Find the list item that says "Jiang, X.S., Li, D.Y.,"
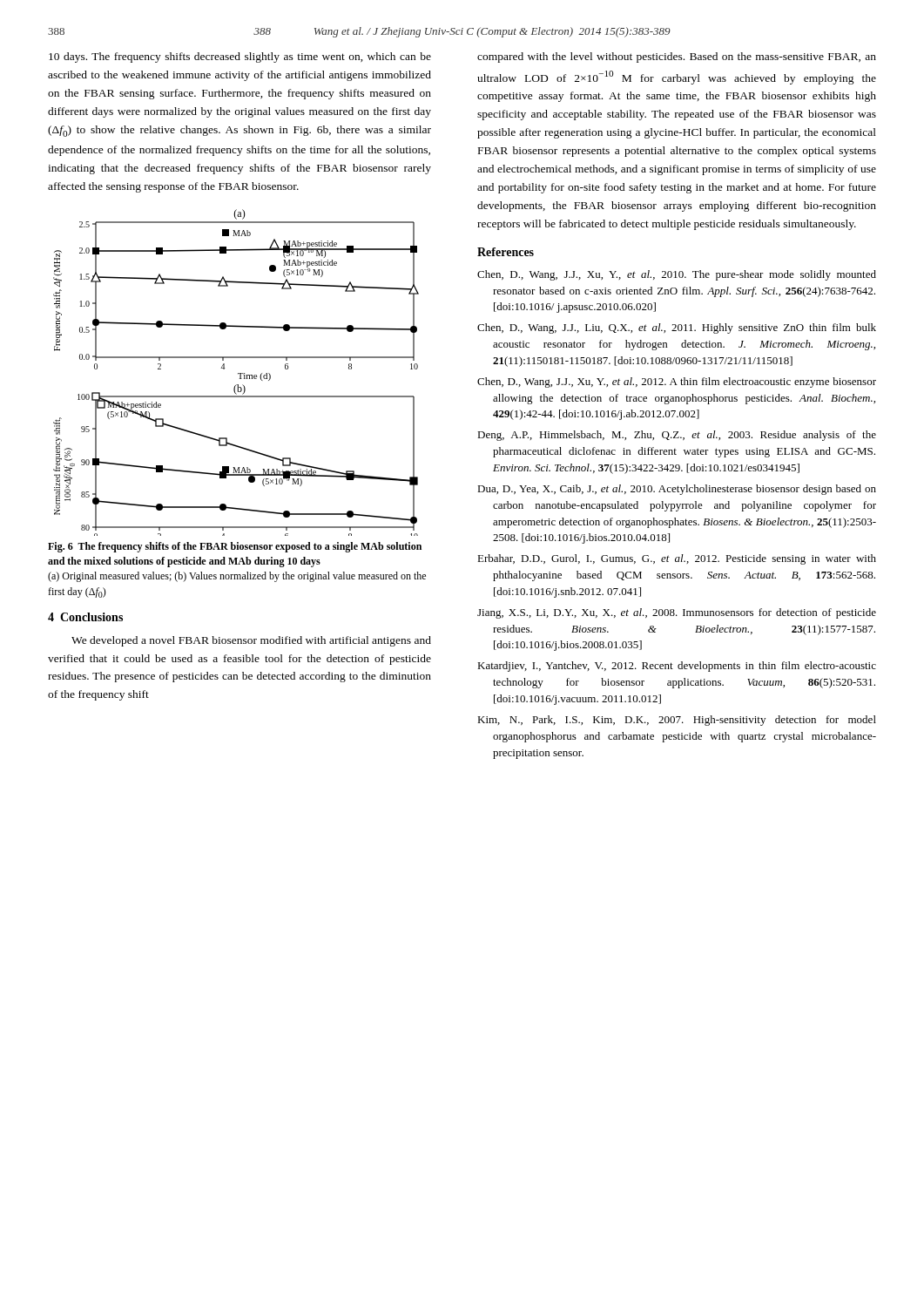Screen dimensions: 1307x924 (x=677, y=613)
